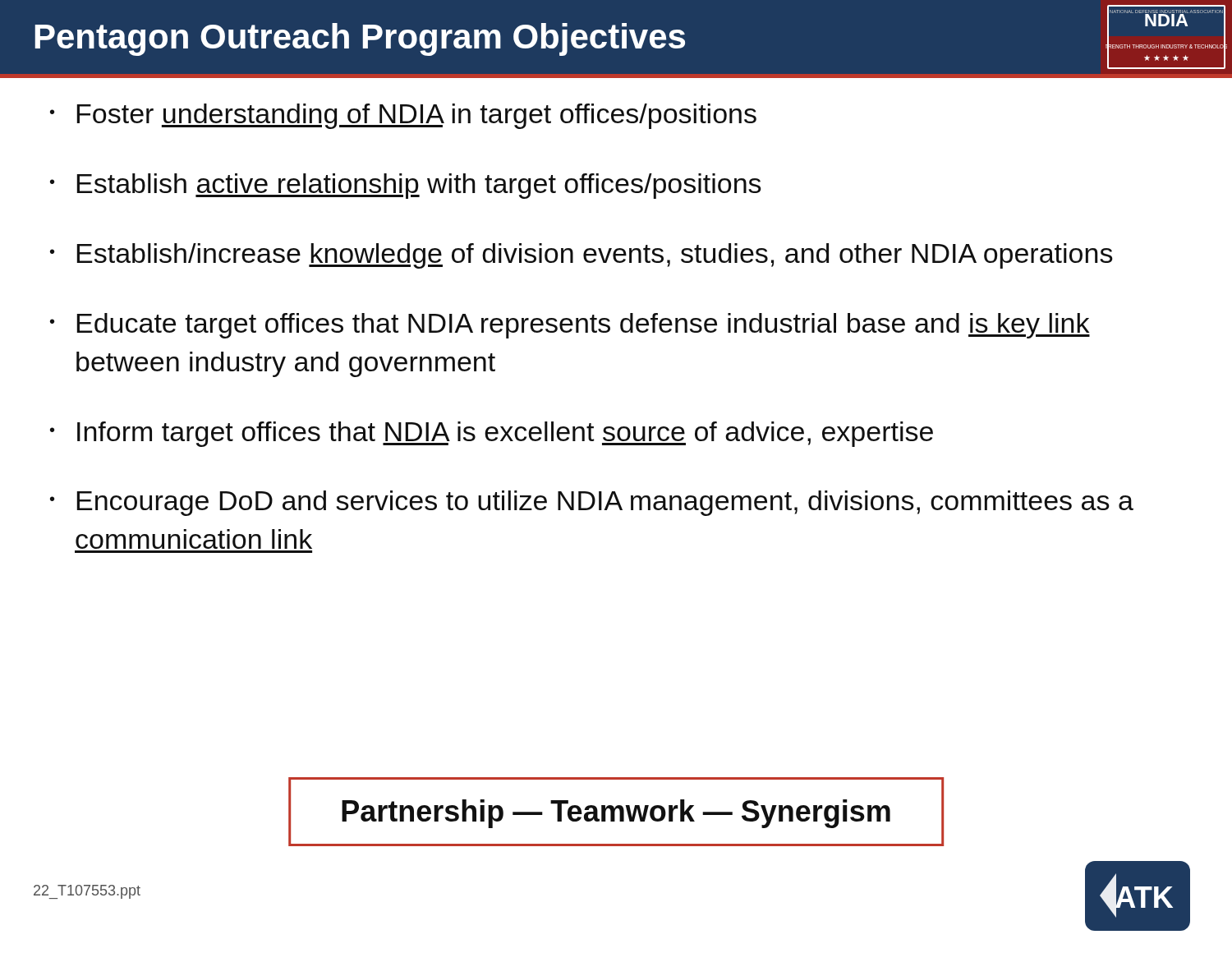Click on the logo
Image resolution: width=1232 pixels, height=953 pixels.
1138,896
